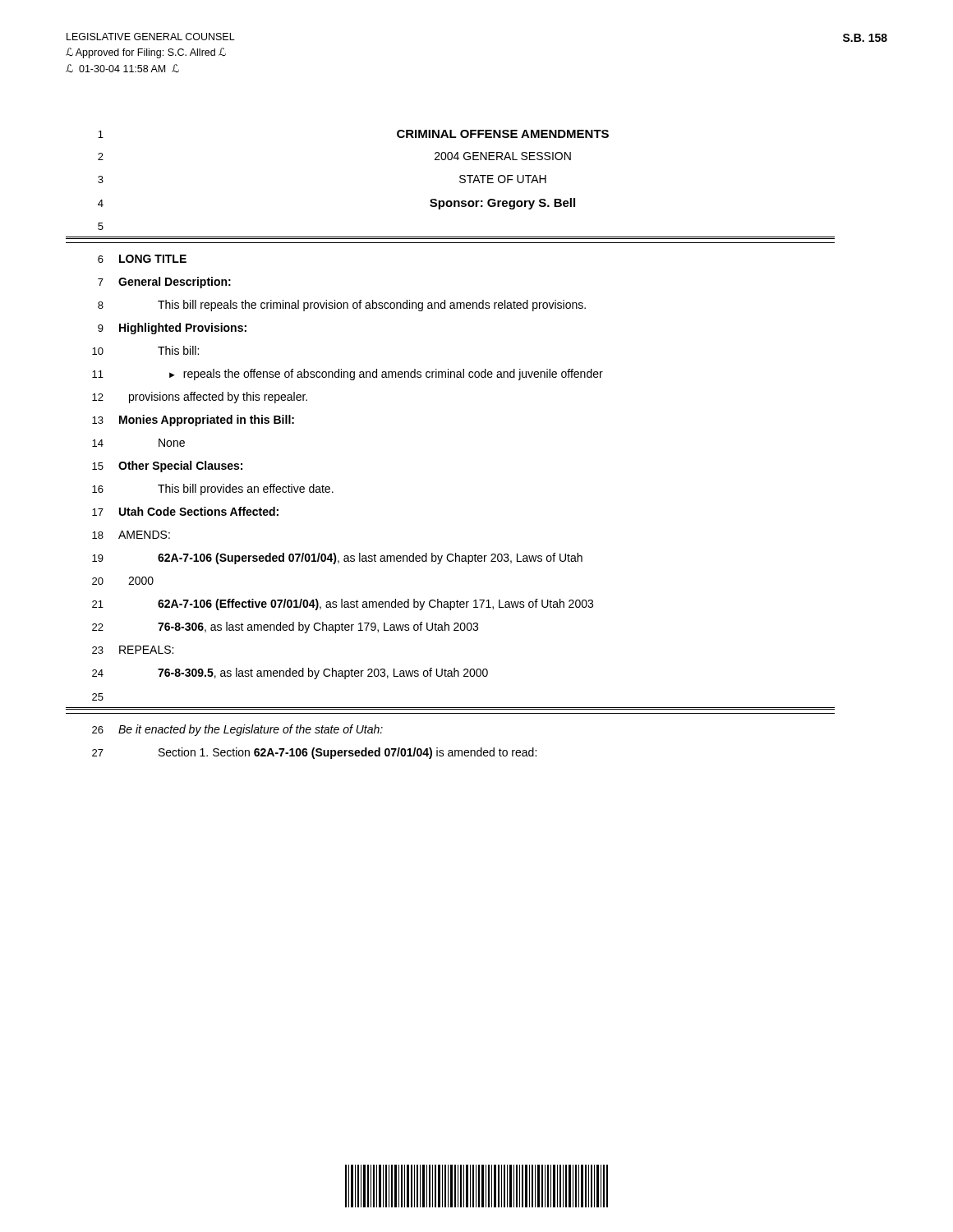Find the element starting "13 Monies Appropriated"
This screenshot has height=1232, width=953.
tap(193, 421)
